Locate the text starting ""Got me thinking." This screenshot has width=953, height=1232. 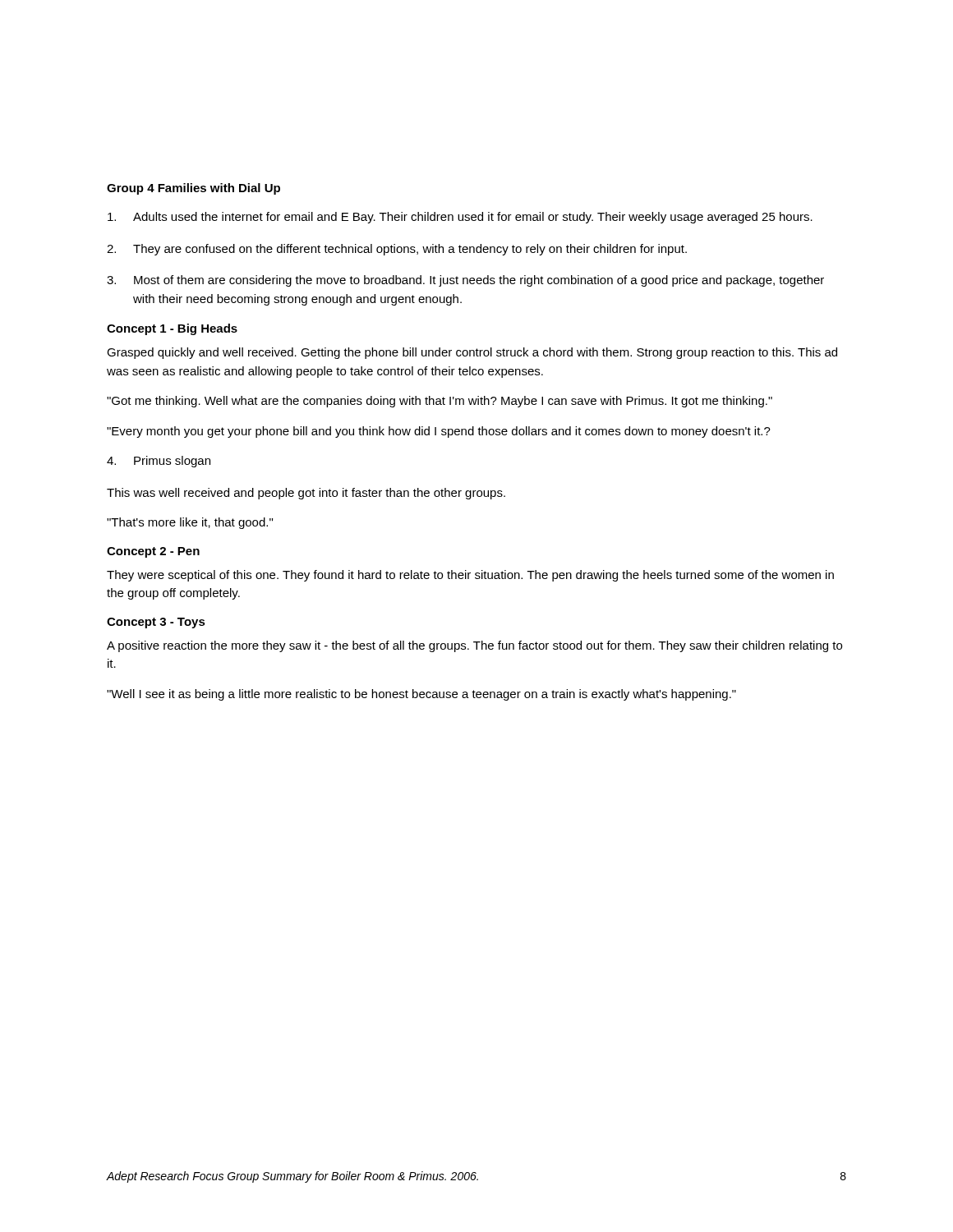coord(440,400)
